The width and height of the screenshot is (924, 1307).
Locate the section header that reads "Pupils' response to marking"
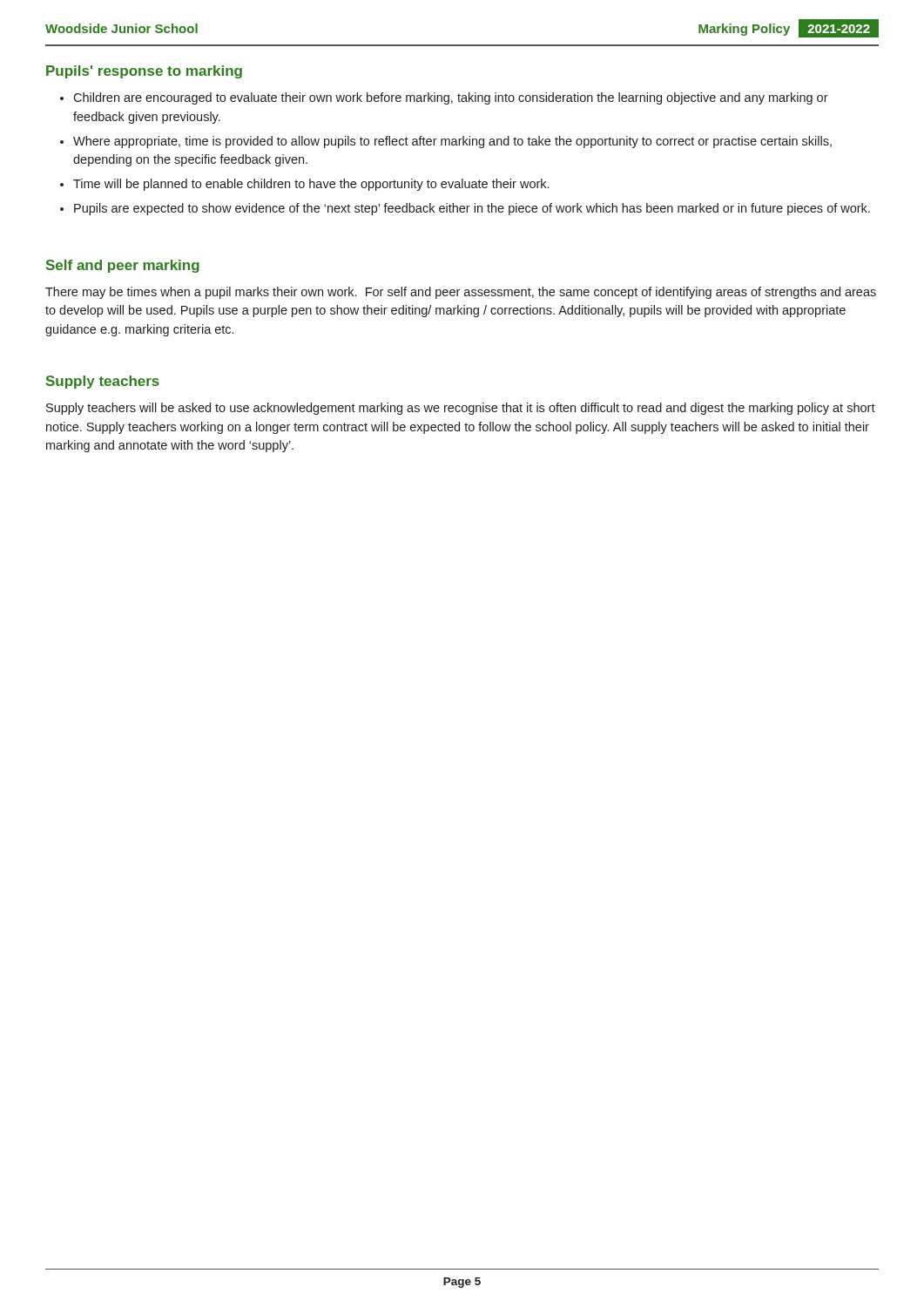[x=144, y=71]
